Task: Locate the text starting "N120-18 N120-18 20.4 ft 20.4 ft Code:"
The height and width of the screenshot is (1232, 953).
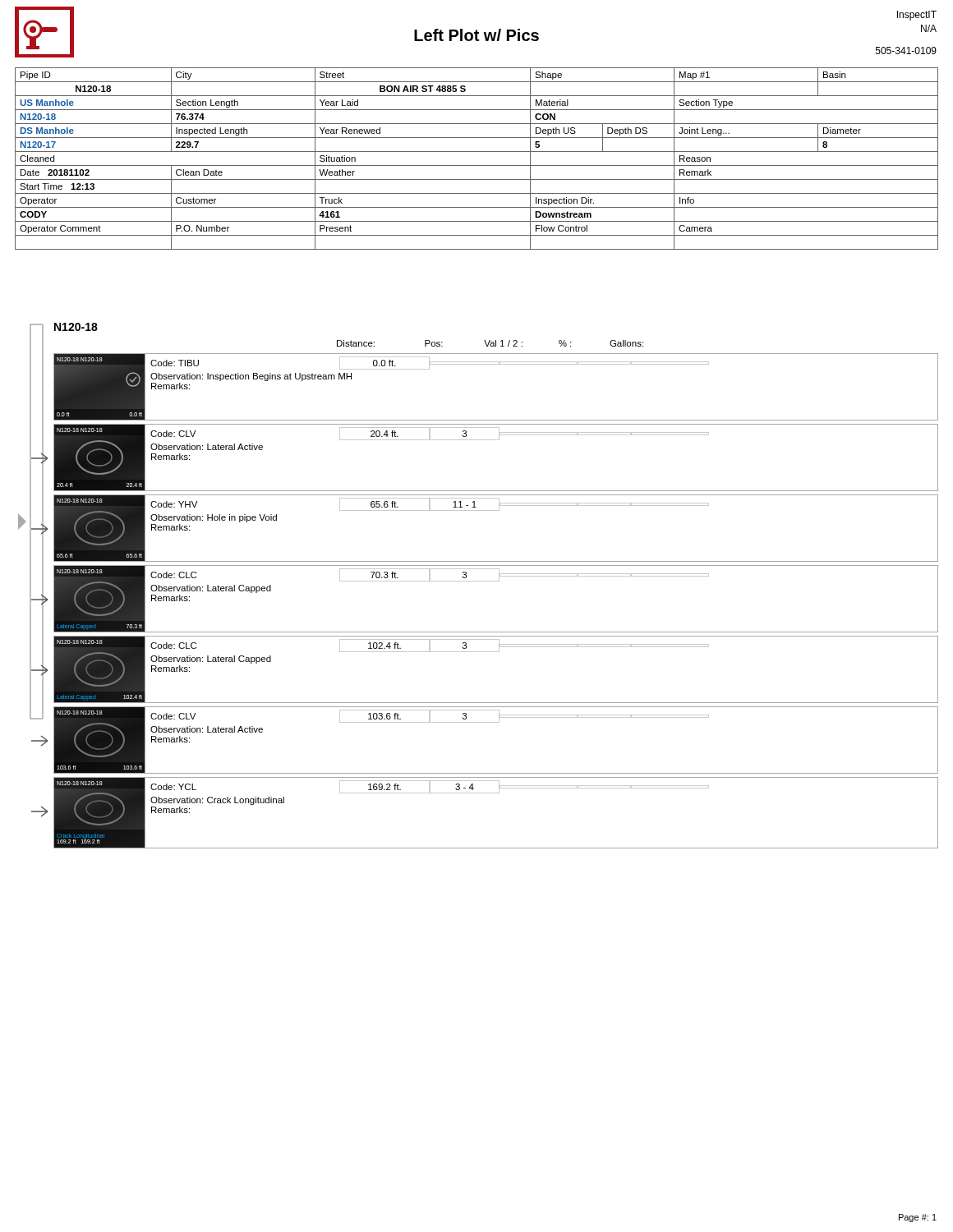Action: click(496, 458)
